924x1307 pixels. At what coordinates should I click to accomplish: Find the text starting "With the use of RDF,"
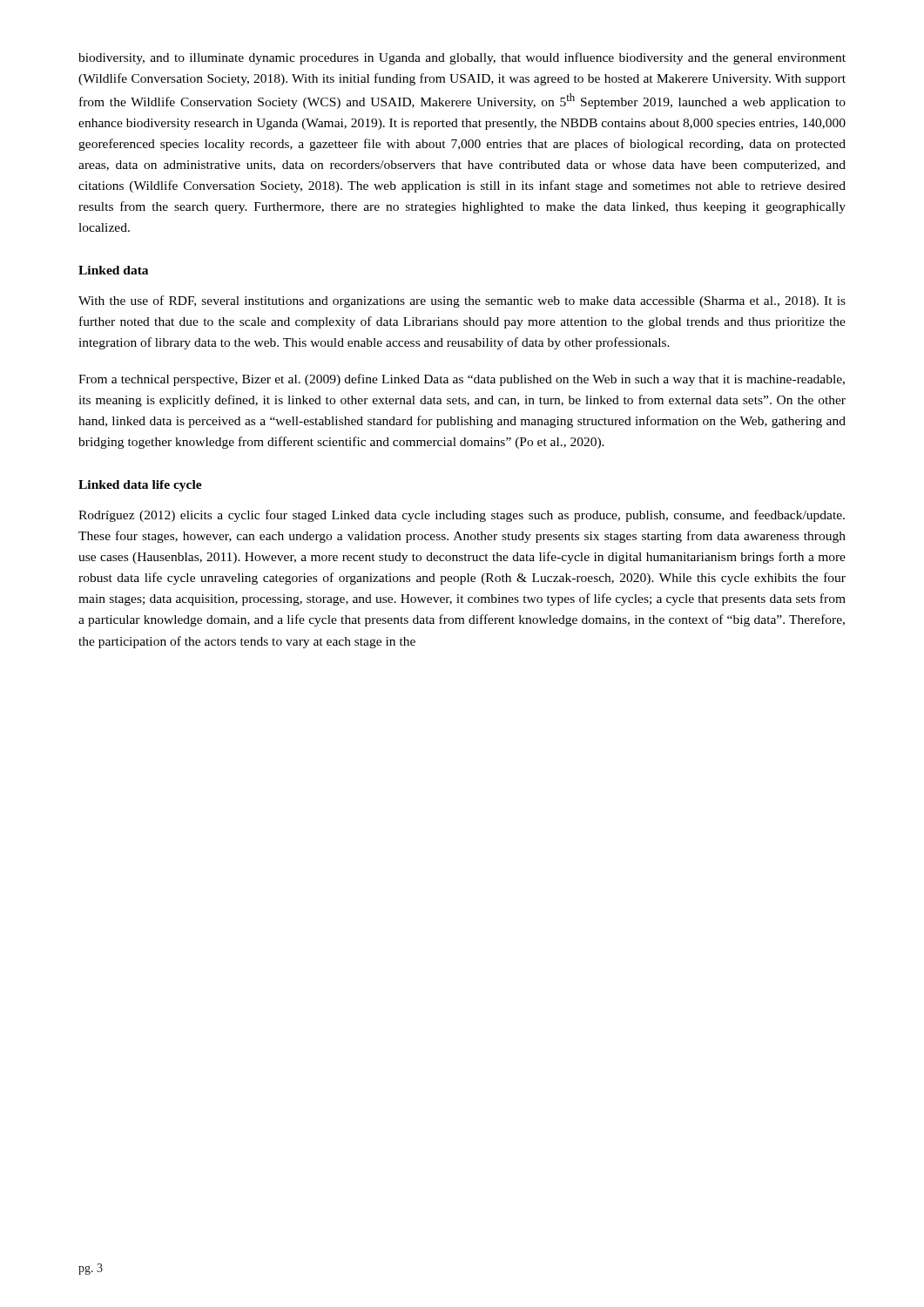462,321
